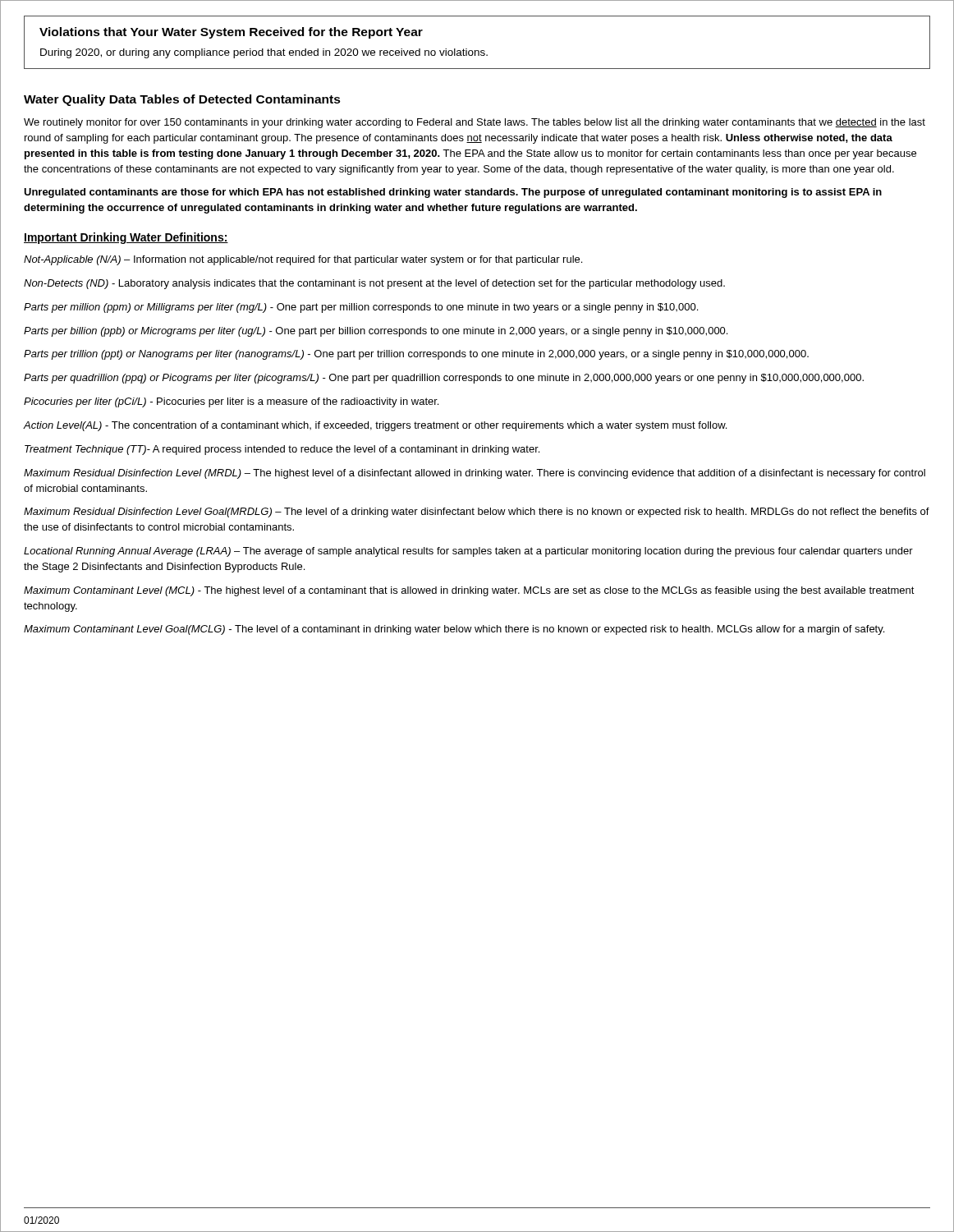This screenshot has height=1232, width=954.
Task: Point to the passage starting "Water Quality Data Tables of Detected Contaminants"
Action: tap(182, 99)
